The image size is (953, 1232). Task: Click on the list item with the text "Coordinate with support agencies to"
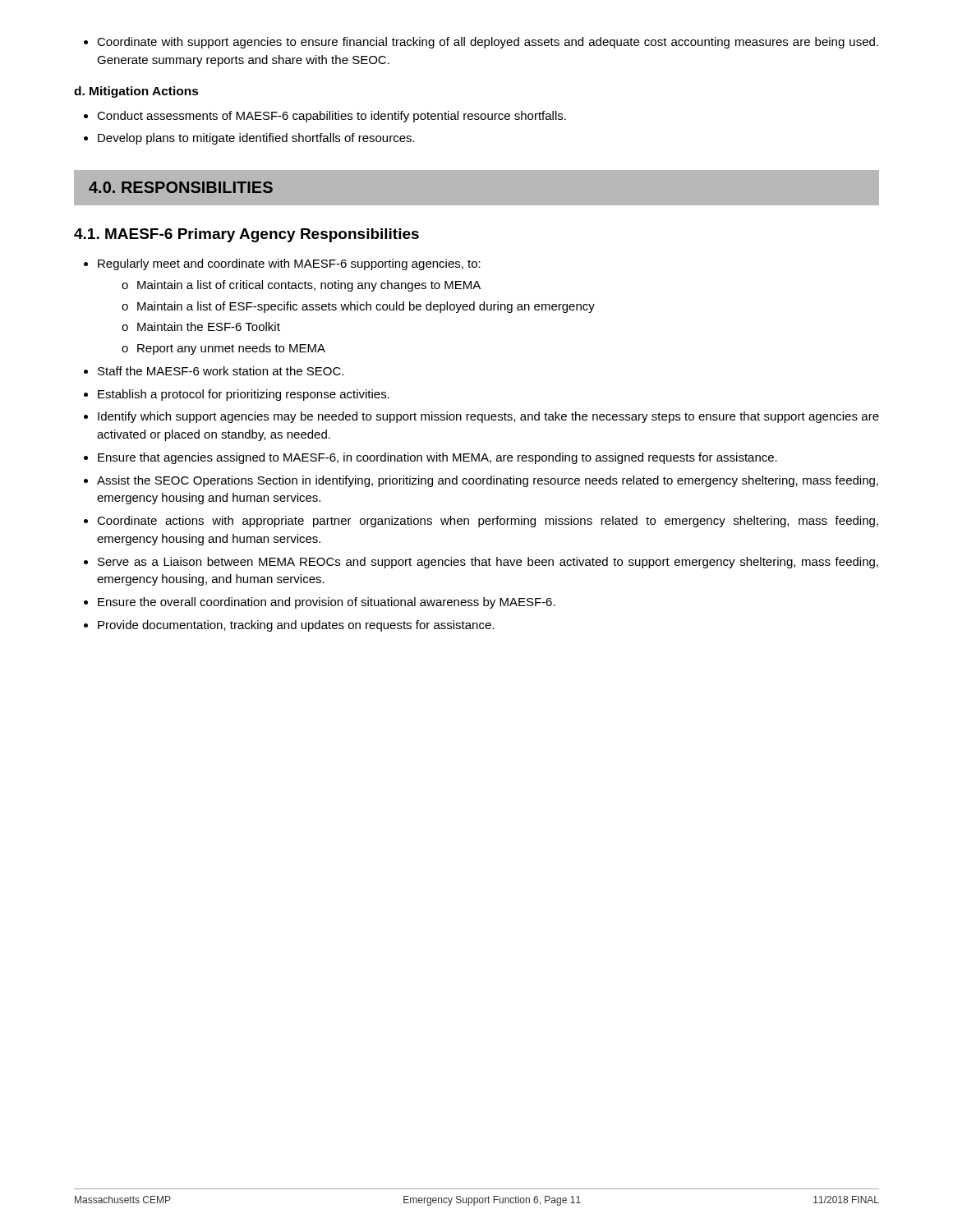476,51
